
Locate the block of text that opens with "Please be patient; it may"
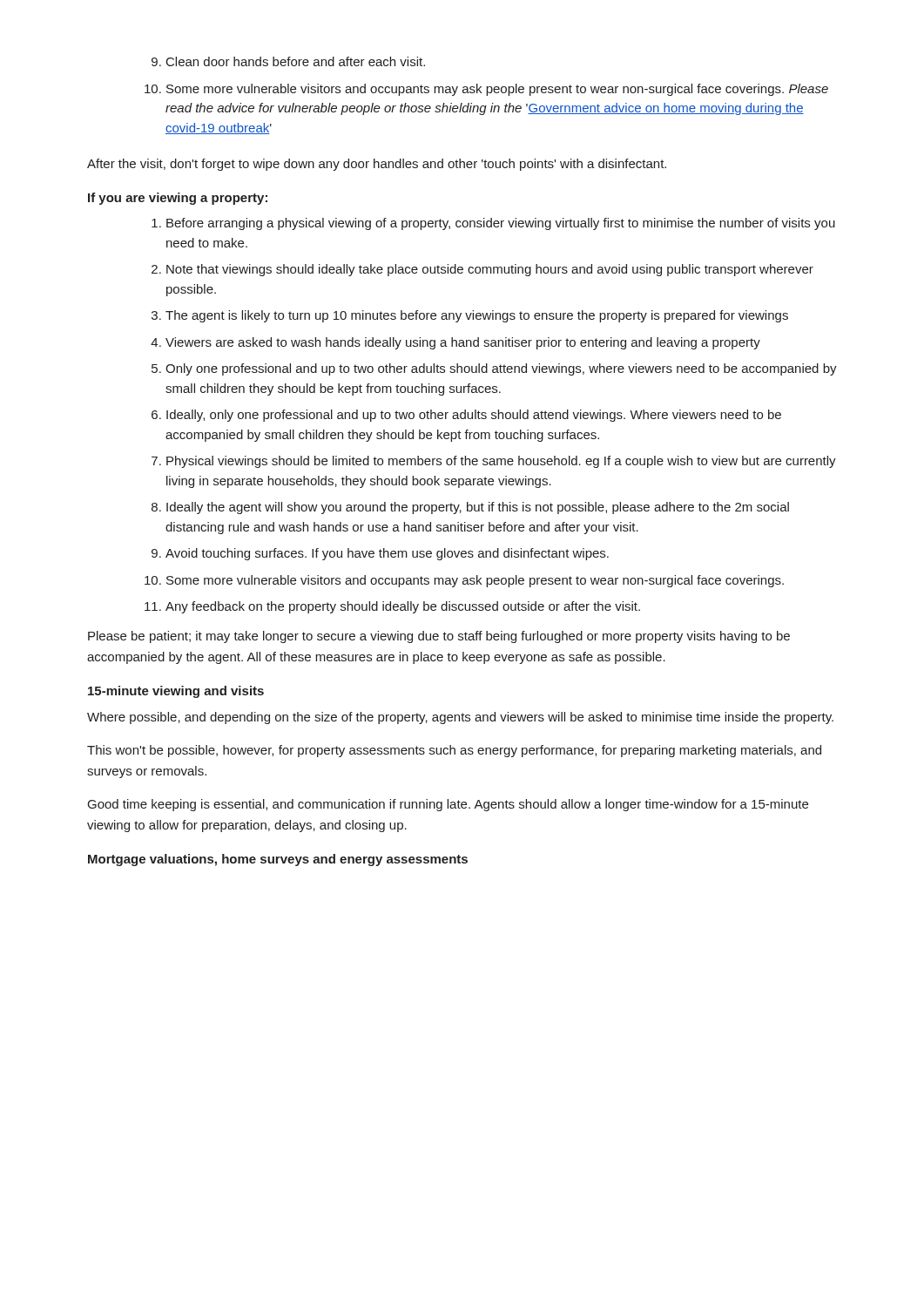click(439, 646)
